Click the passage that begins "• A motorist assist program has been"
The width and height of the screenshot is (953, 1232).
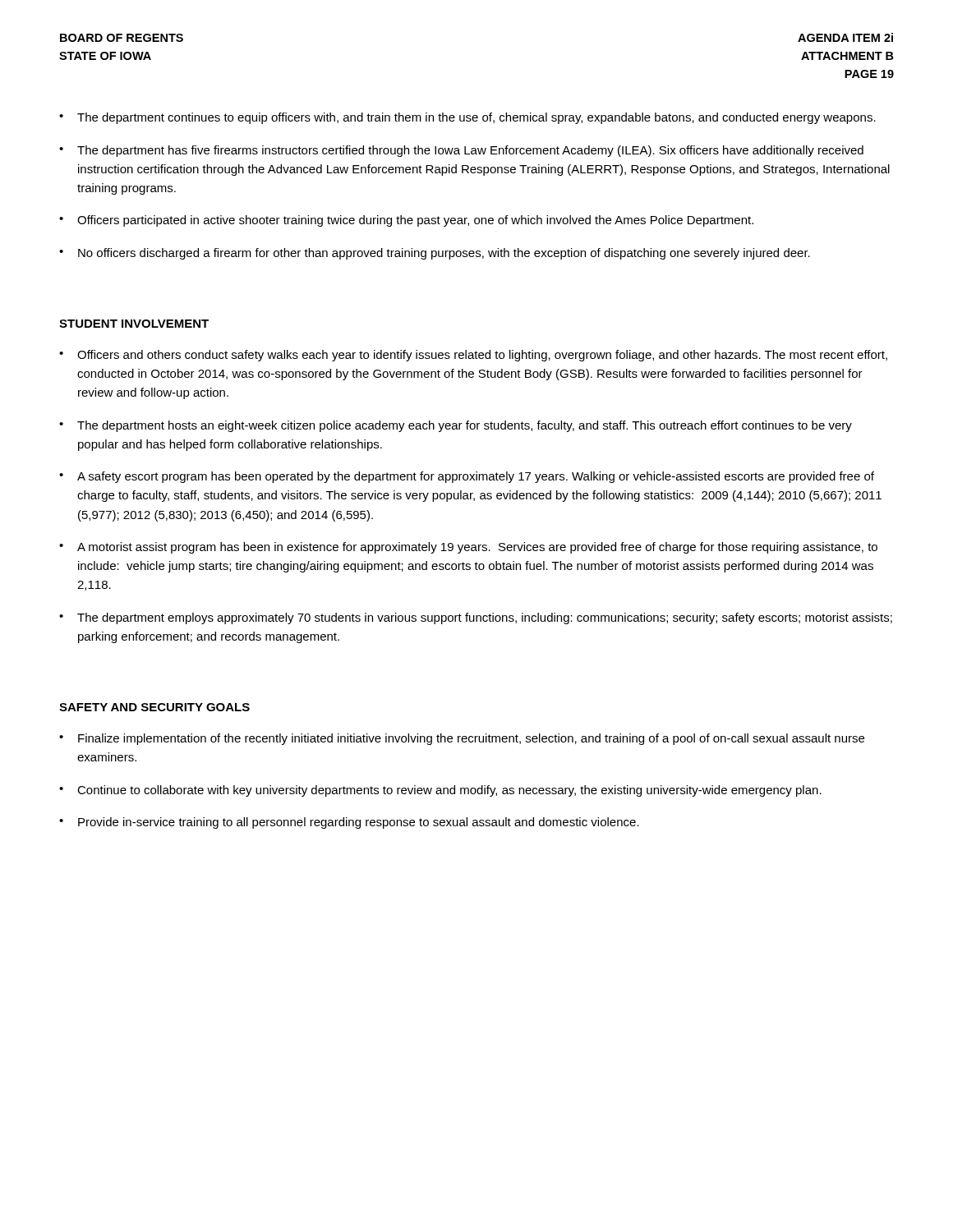click(x=476, y=566)
